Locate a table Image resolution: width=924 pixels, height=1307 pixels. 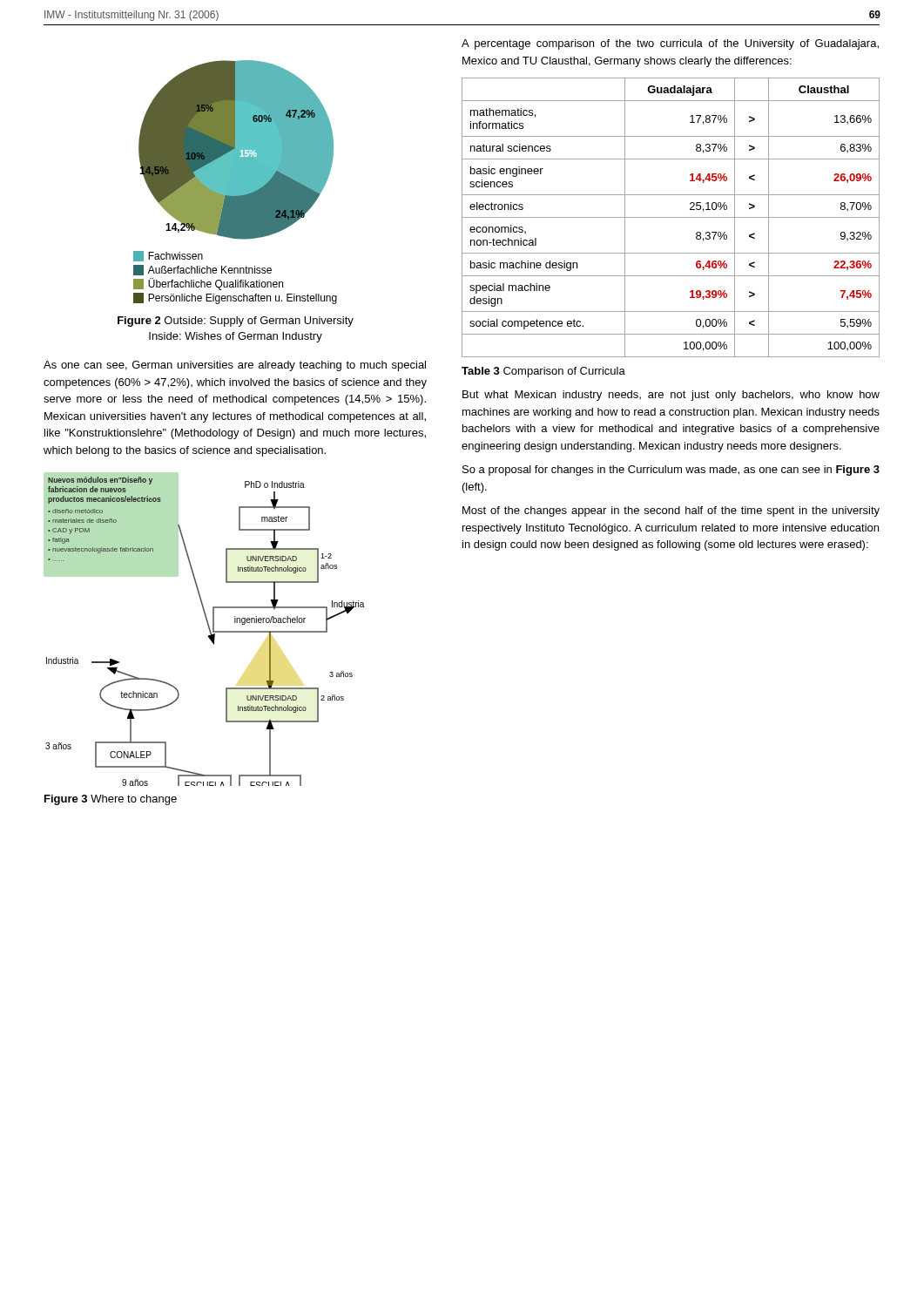pyautogui.click(x=671, y=217)
